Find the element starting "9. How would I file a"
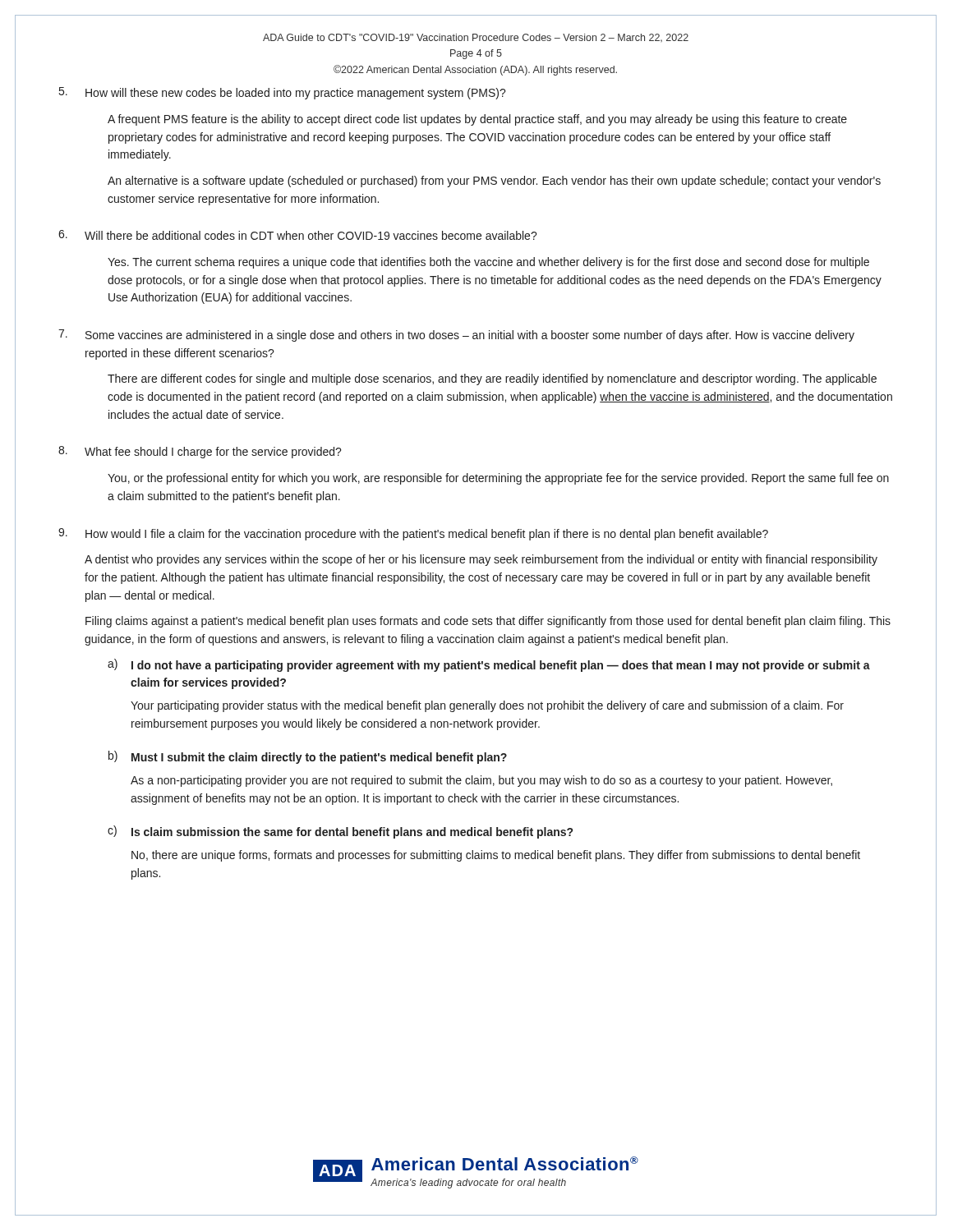 476,712
